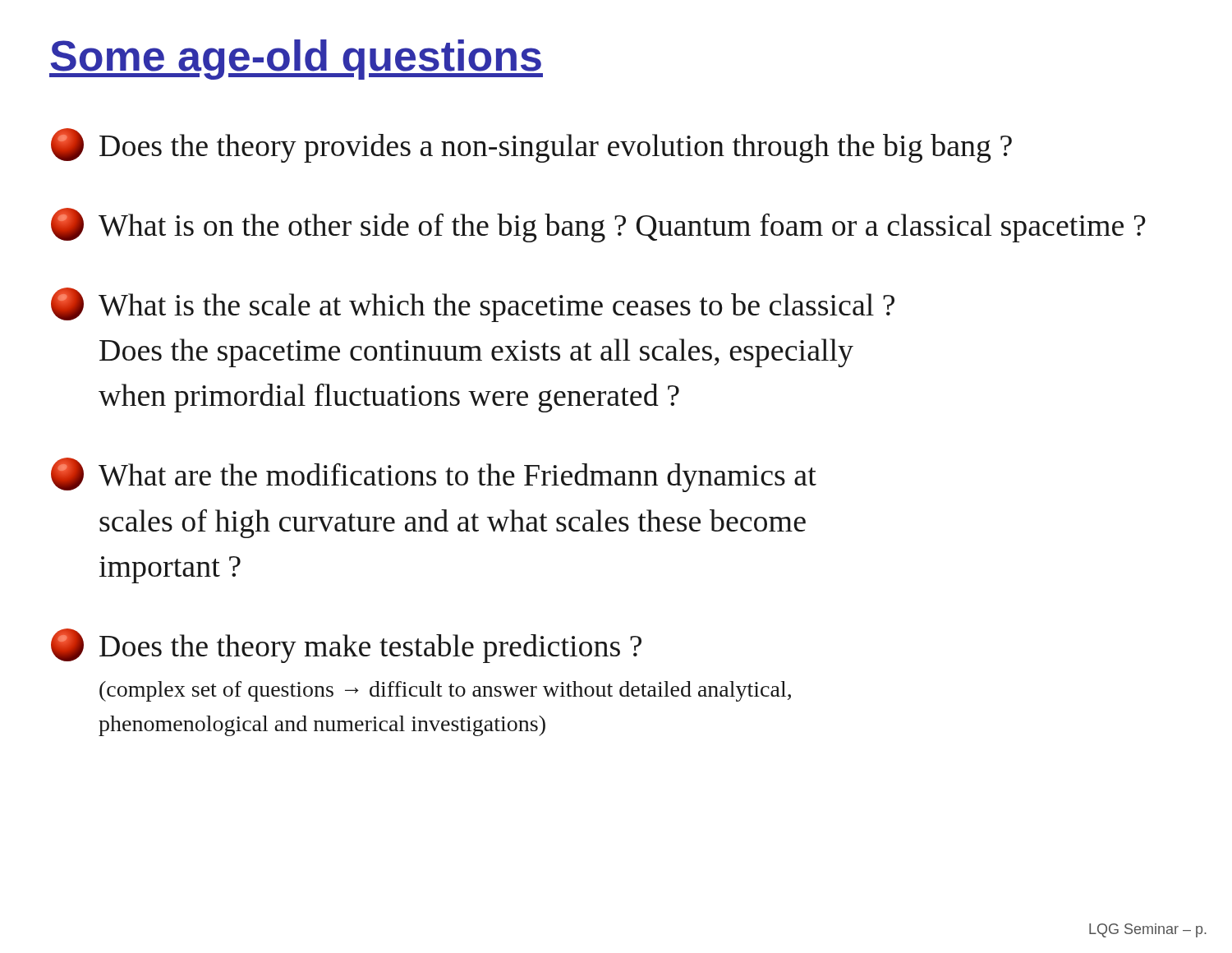Viewport: 1232px width, 953px height.
Task: Click on the list item that says "Does the theory make testable predictions ? (complex"
Action: (x=608, y=682)
